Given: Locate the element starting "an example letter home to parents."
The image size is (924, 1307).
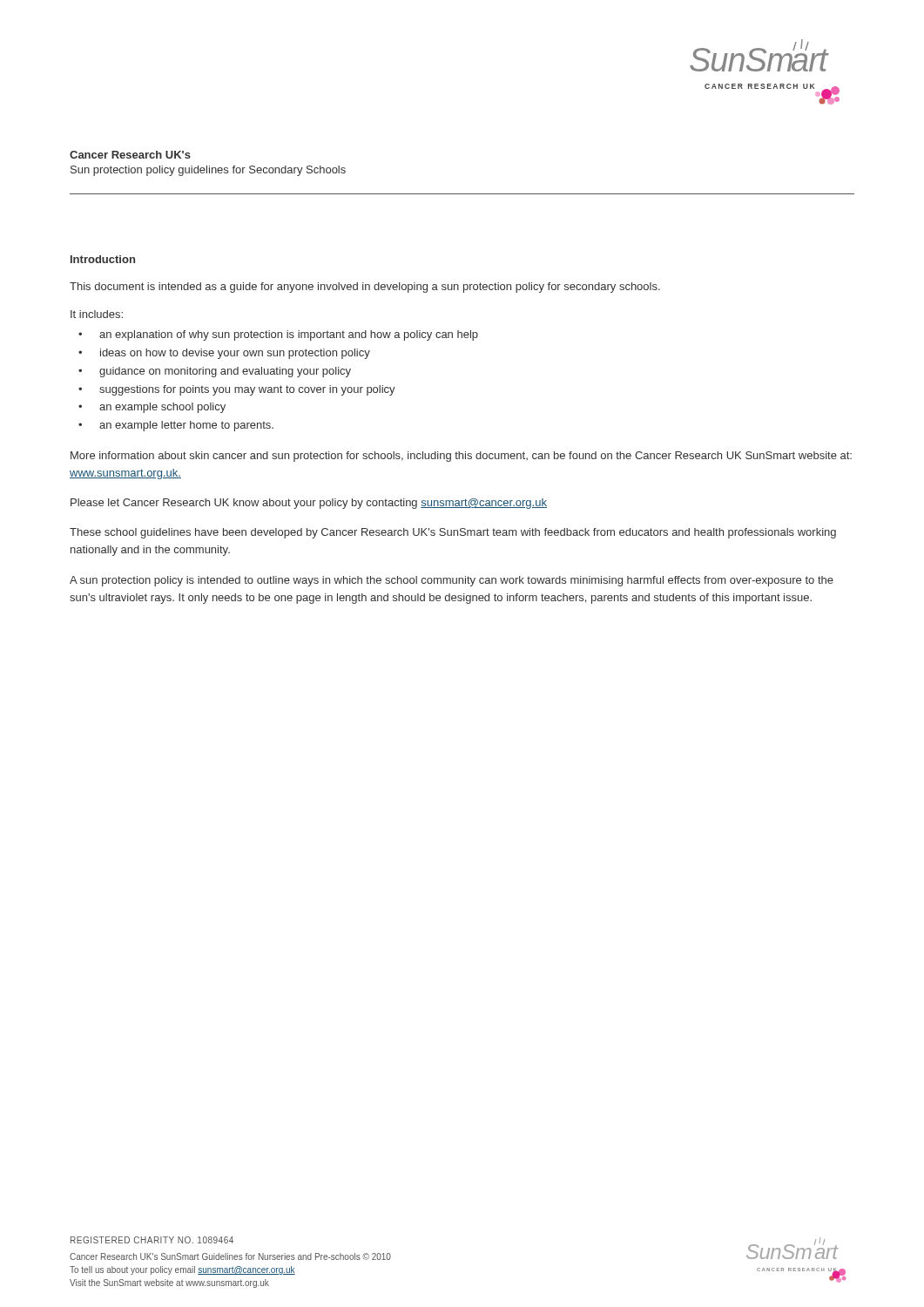Looking at the screenshot, I should [187, 425].
